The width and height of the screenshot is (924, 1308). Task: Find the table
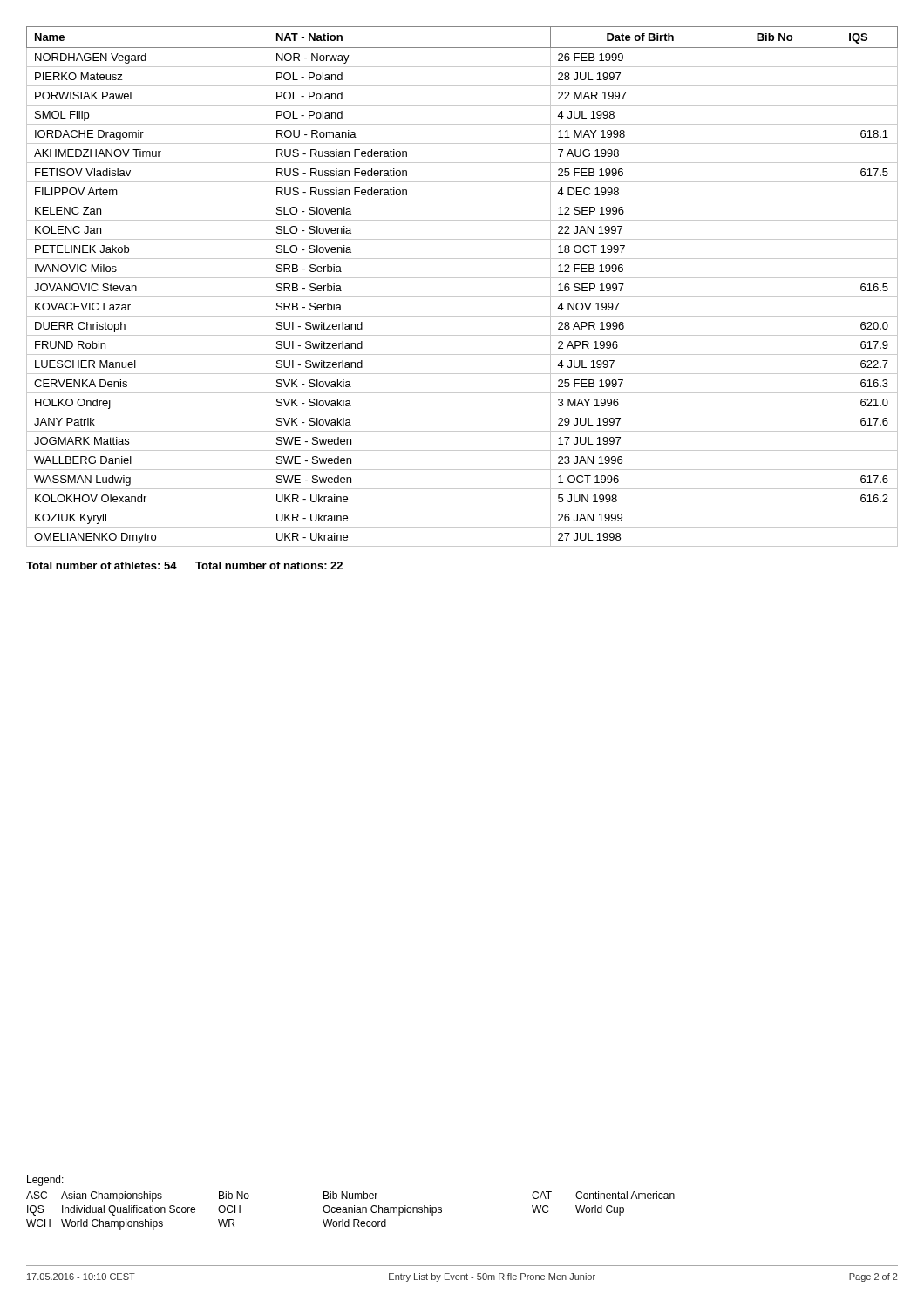(462, 286)
